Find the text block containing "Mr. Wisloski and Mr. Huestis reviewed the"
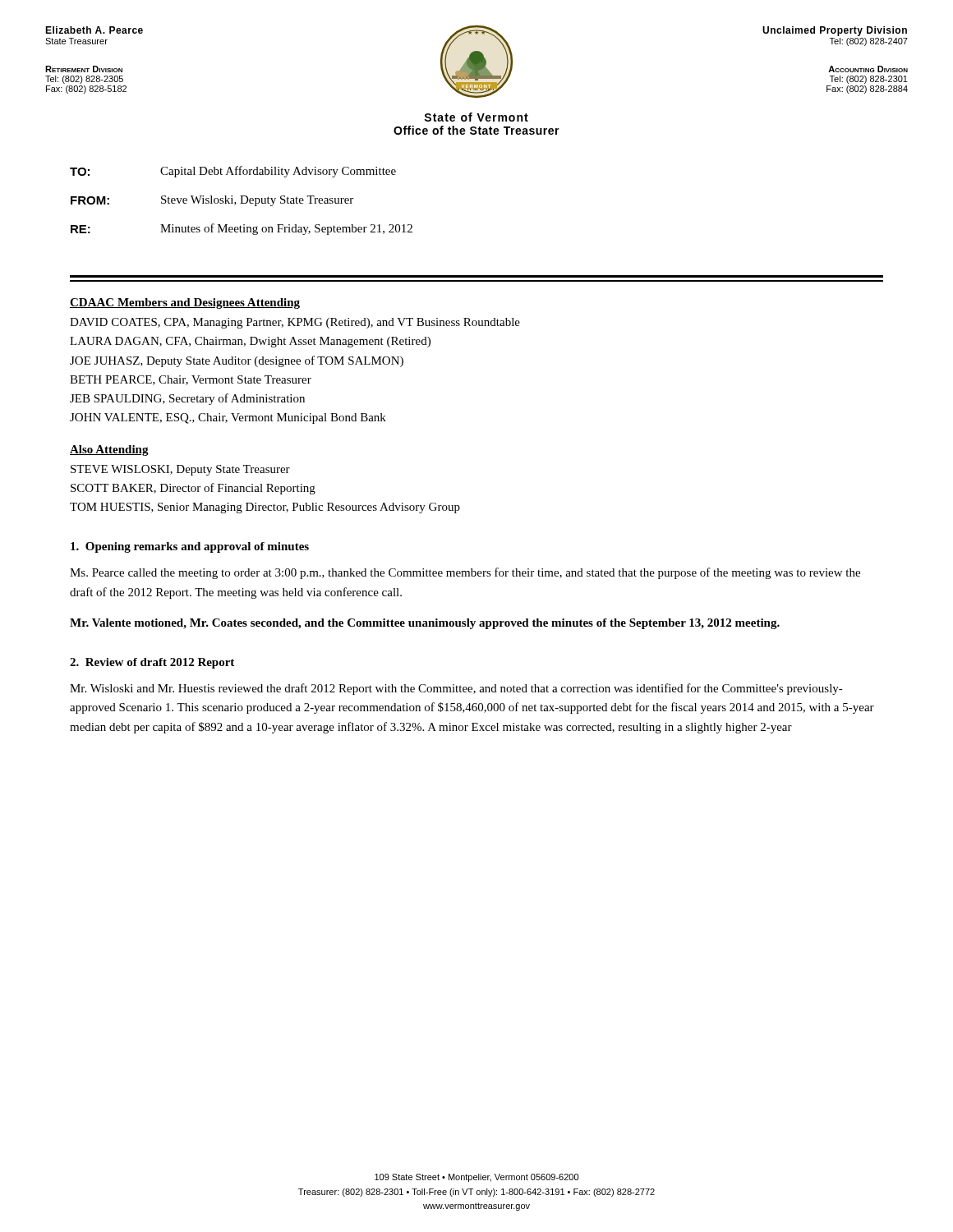 (472, 707)
